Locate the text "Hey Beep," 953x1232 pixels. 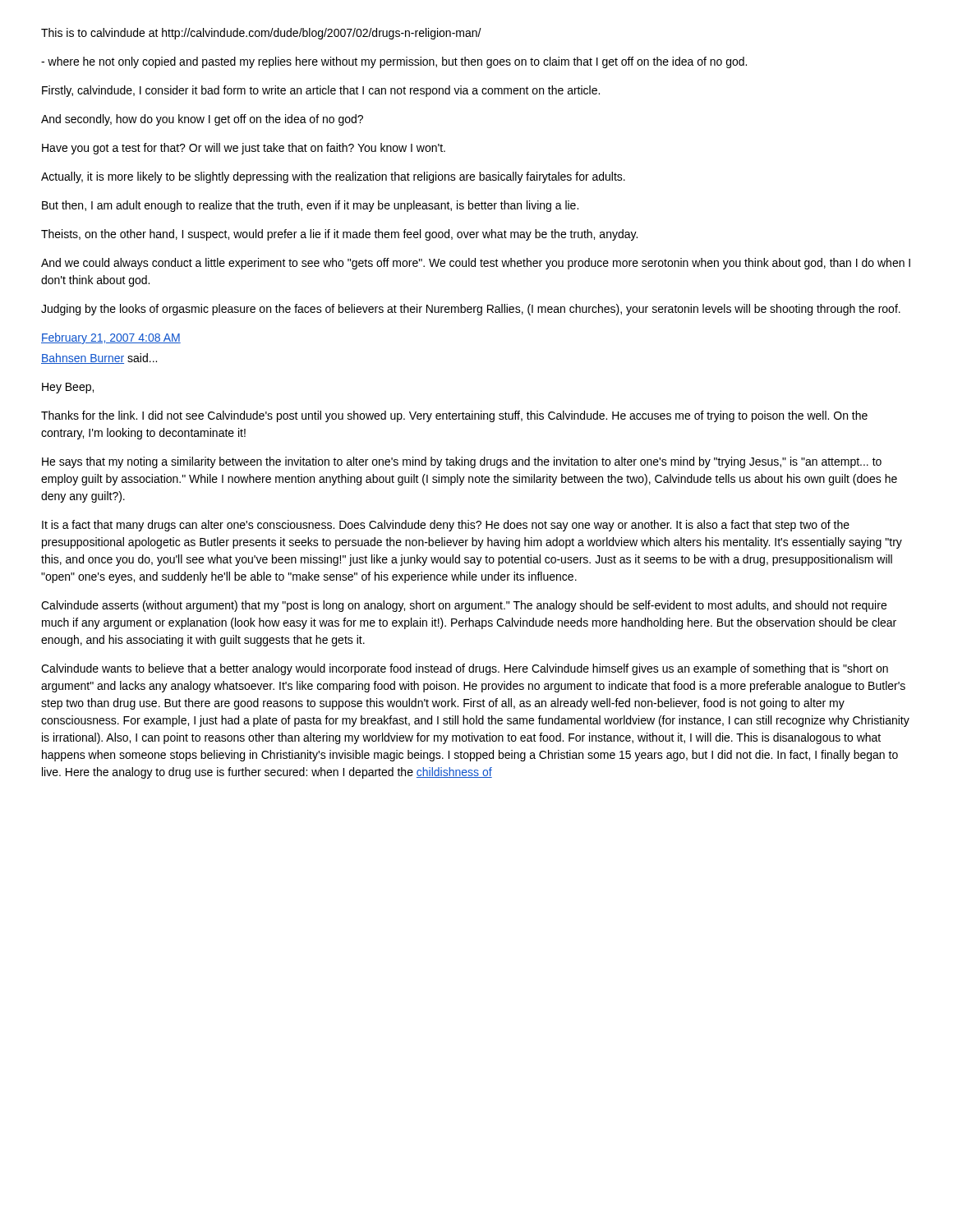tap(68, 387)
